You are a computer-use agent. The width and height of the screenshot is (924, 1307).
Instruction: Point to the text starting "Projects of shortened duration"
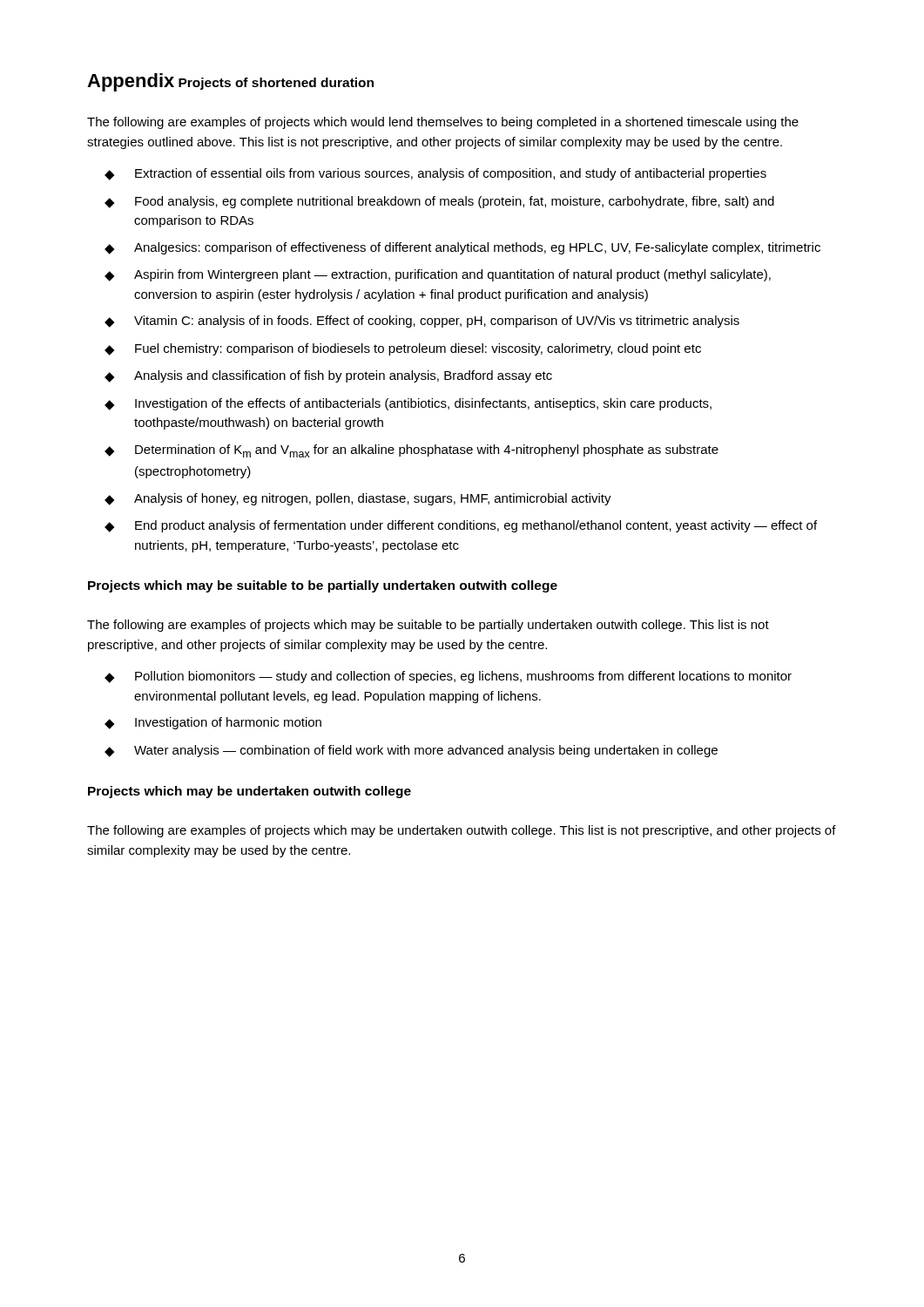tap(276, 83)
